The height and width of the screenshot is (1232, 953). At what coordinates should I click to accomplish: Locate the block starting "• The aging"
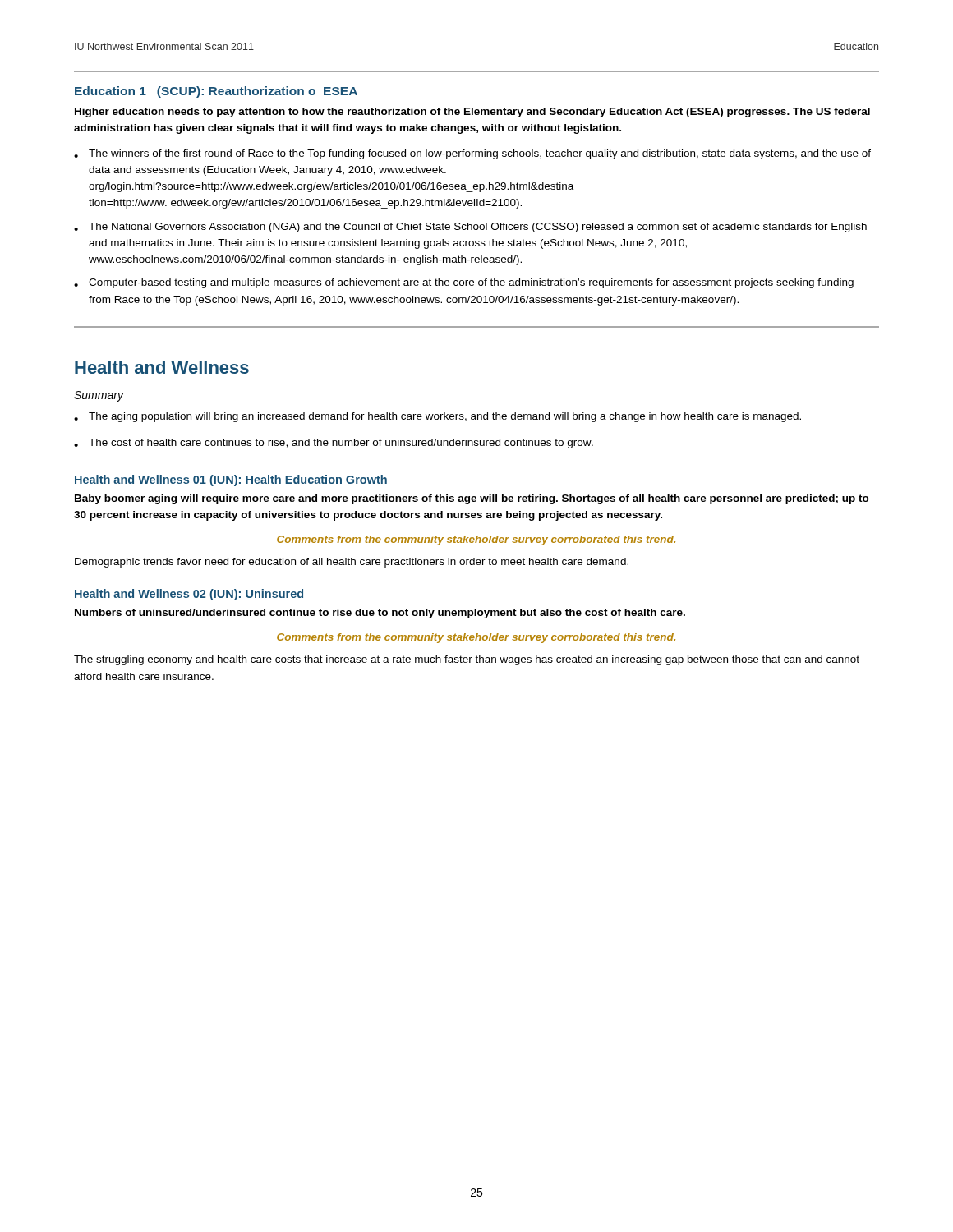point(476,418)
